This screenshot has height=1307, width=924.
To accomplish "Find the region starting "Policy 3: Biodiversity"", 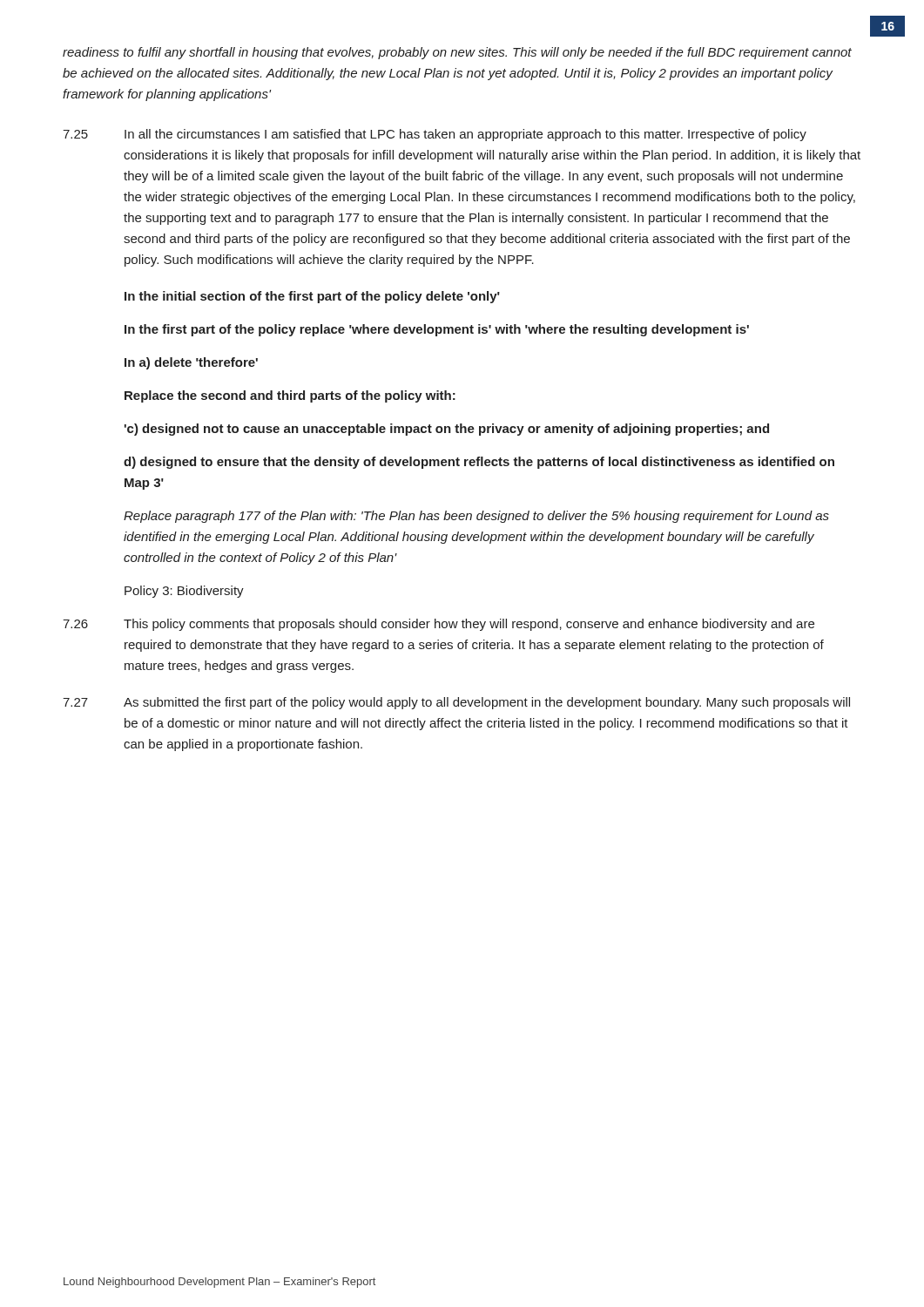I will click(x=184, y=590).
